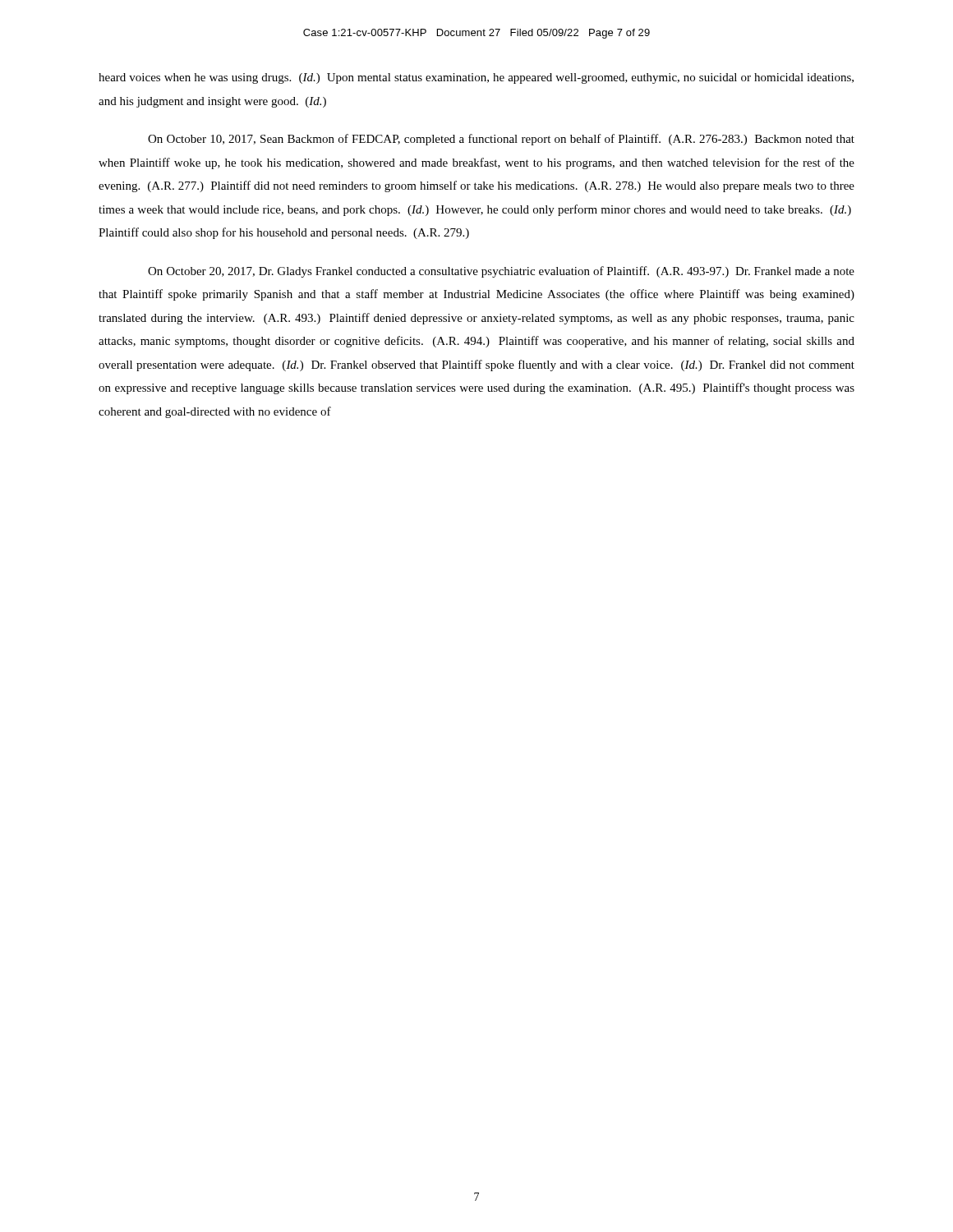Locate the text block with the text "heard voices when"

point(476,89)
